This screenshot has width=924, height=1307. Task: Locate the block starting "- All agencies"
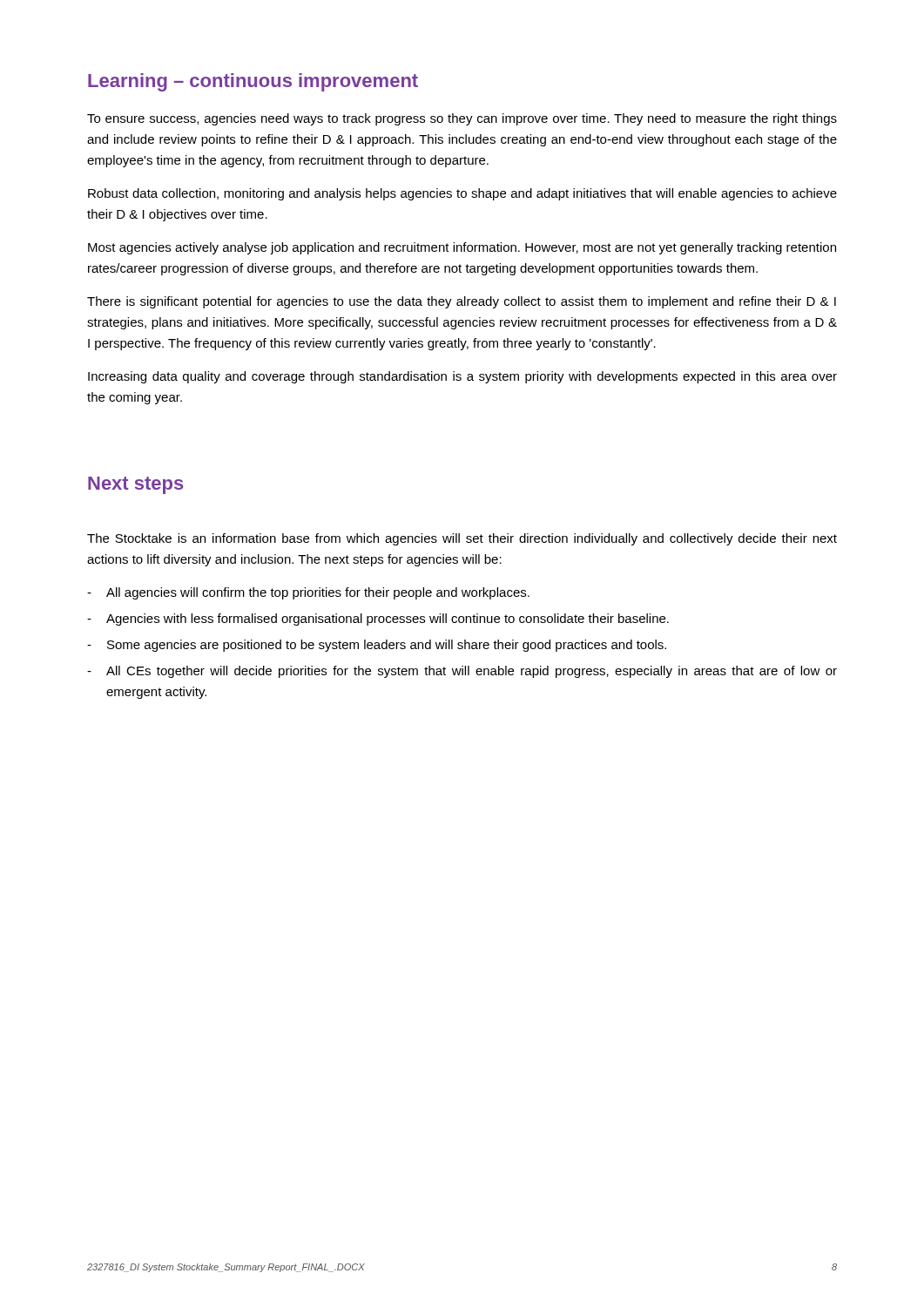462,592
